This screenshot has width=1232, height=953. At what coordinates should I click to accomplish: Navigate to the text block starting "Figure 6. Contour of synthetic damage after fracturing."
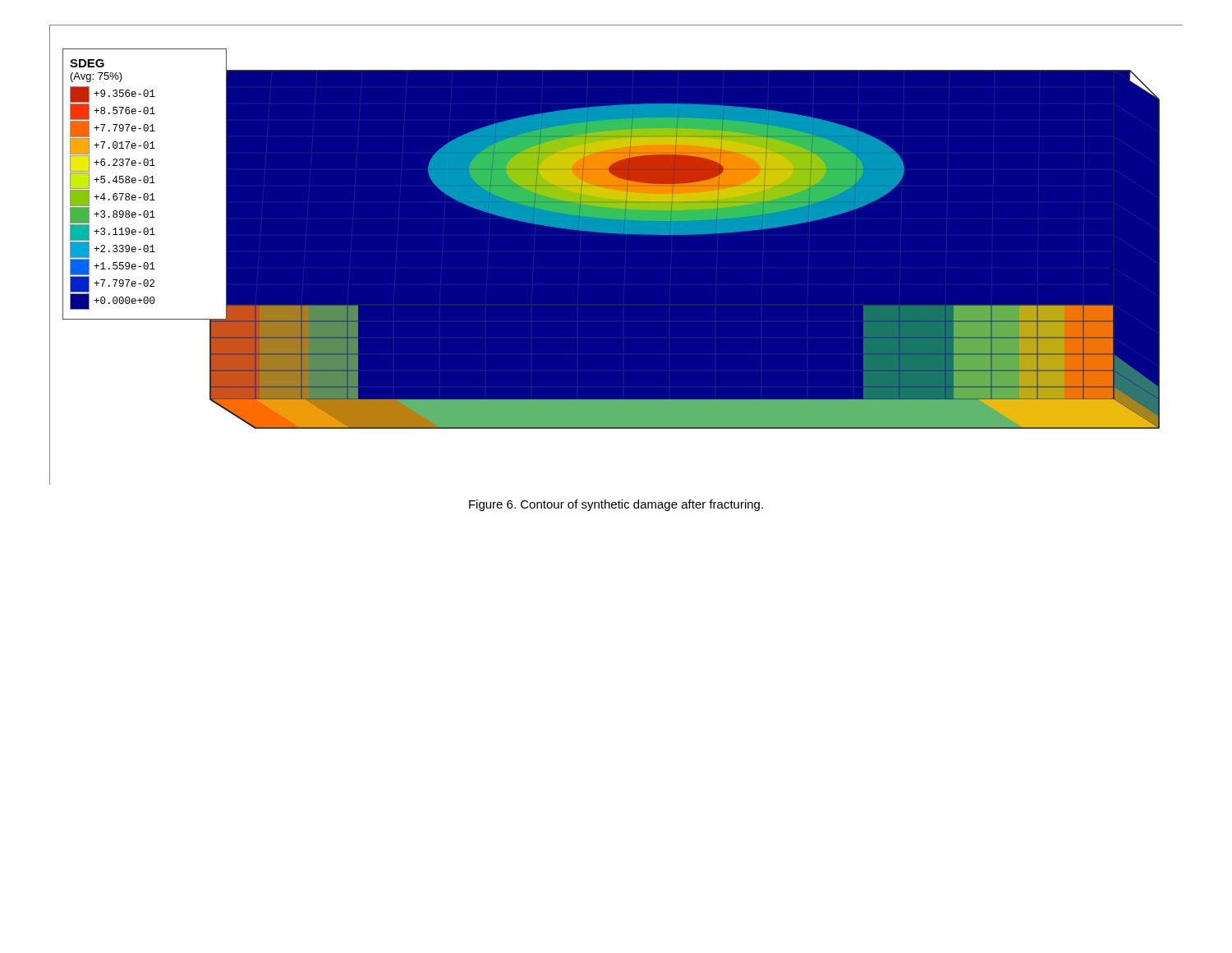tap(616, 504)
